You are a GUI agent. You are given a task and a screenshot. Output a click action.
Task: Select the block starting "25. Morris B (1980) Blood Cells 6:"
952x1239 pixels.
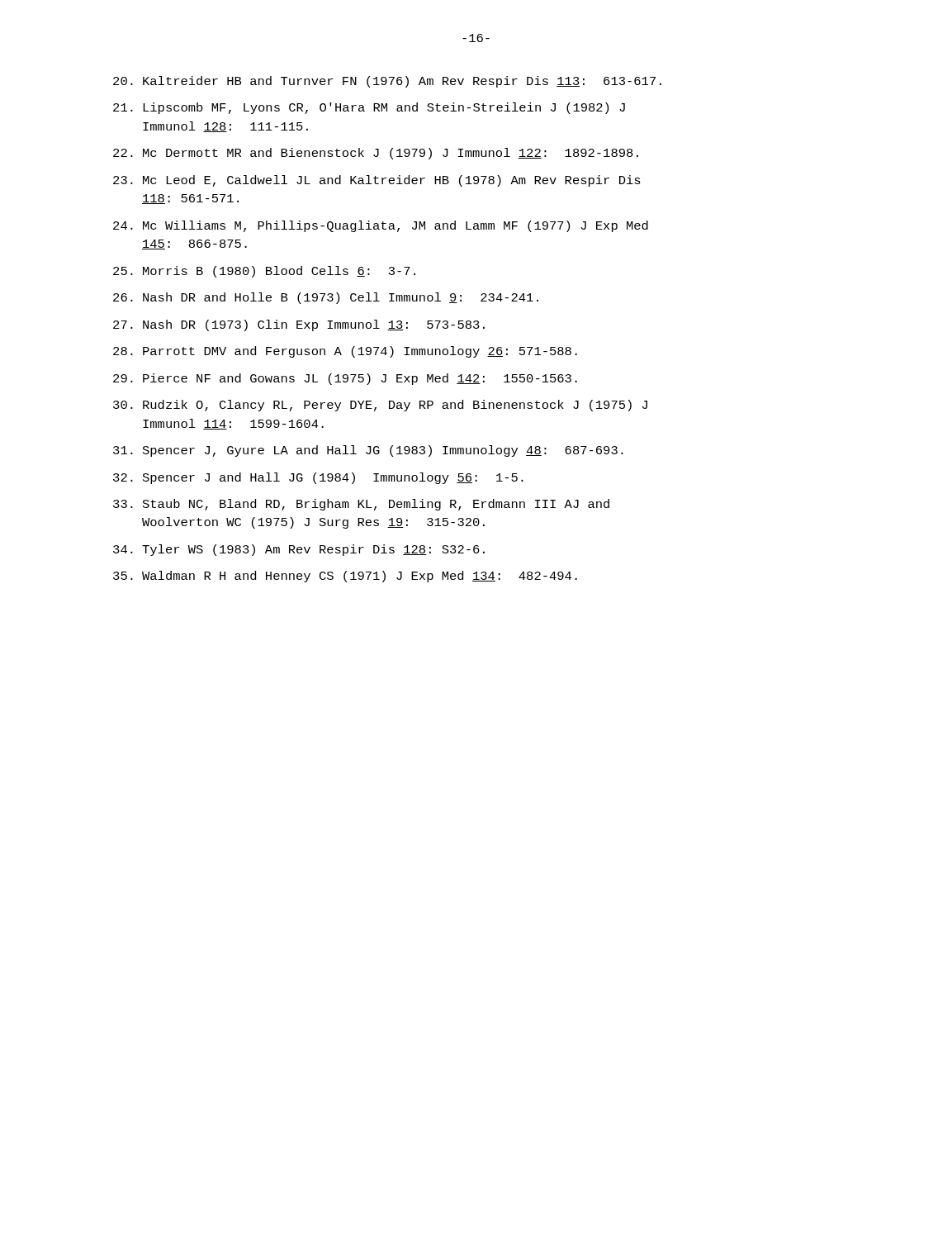[264, 272]
